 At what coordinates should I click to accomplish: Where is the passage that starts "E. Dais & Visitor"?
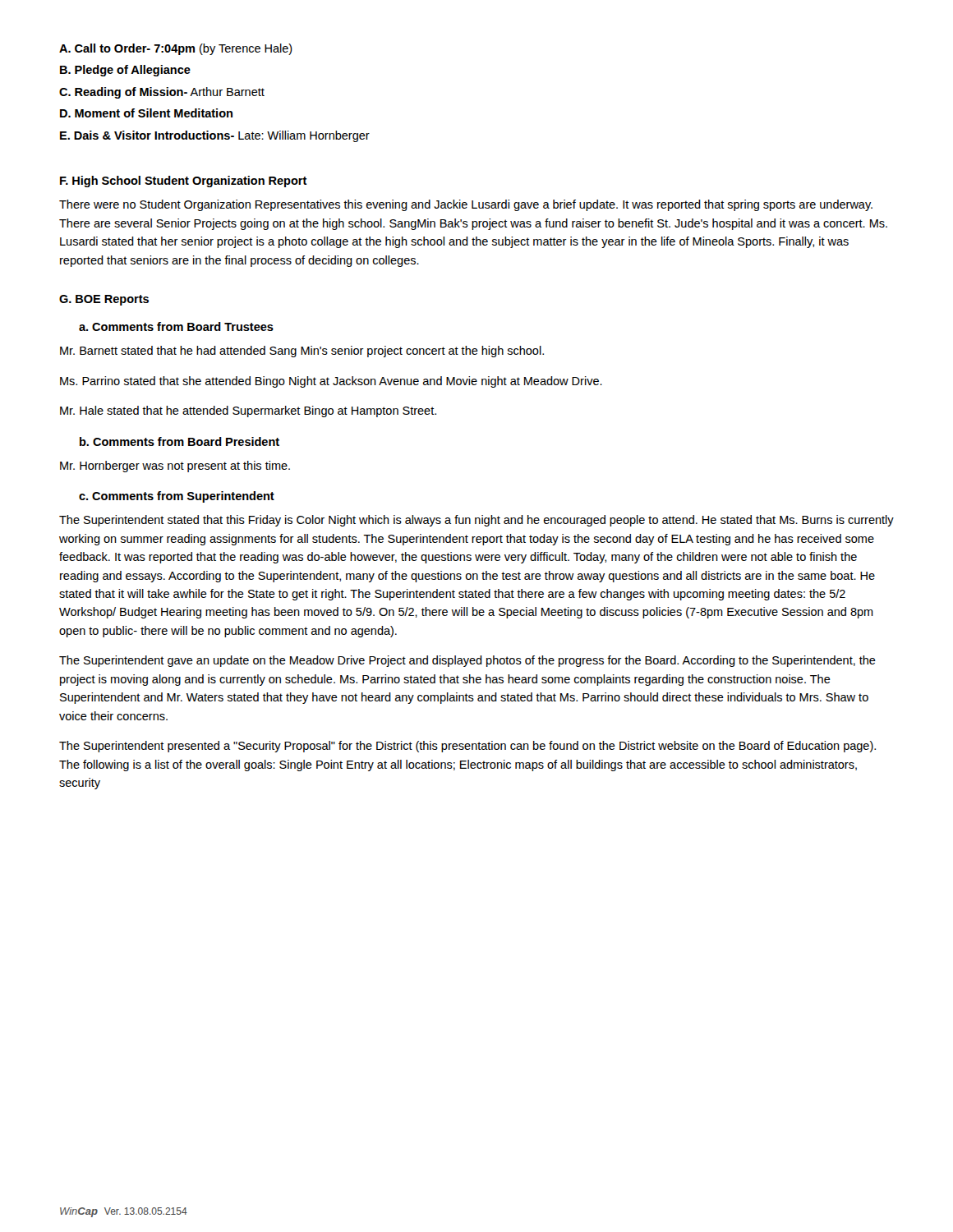tap(214, 135)
